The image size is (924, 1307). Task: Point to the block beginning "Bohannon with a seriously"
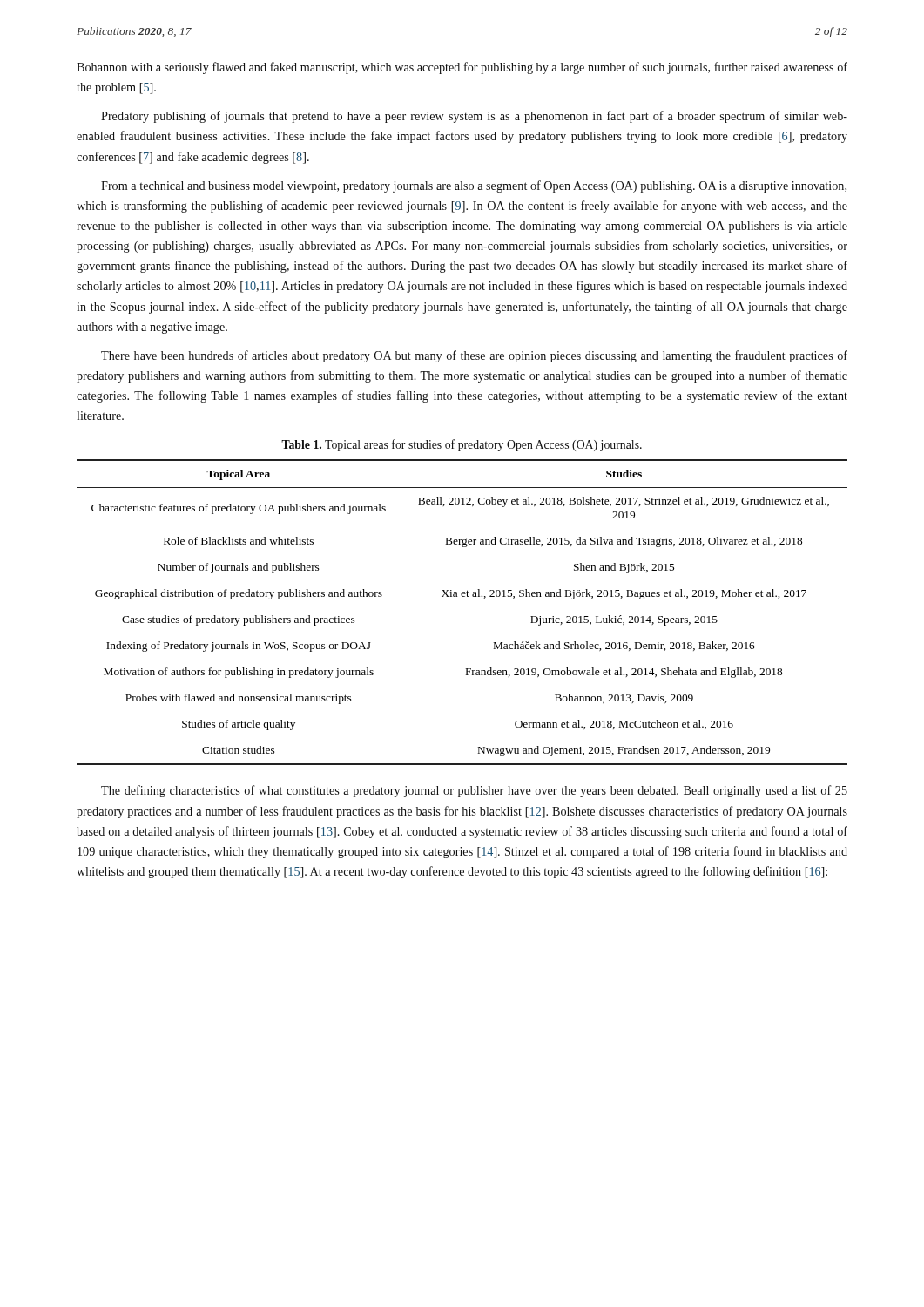pyautogui.click(x=462, y=78)
